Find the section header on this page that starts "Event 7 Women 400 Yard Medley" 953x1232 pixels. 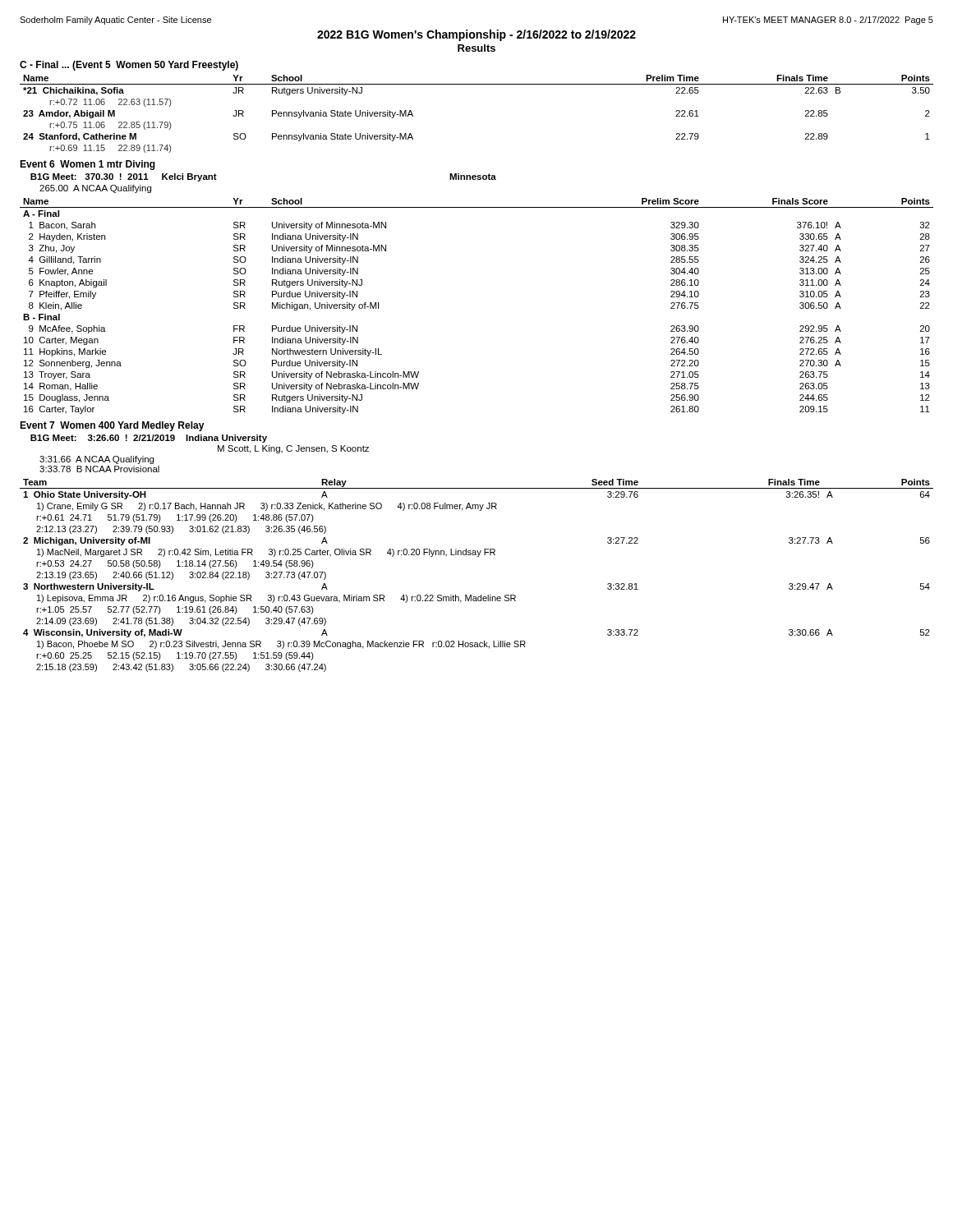point(112,425)
